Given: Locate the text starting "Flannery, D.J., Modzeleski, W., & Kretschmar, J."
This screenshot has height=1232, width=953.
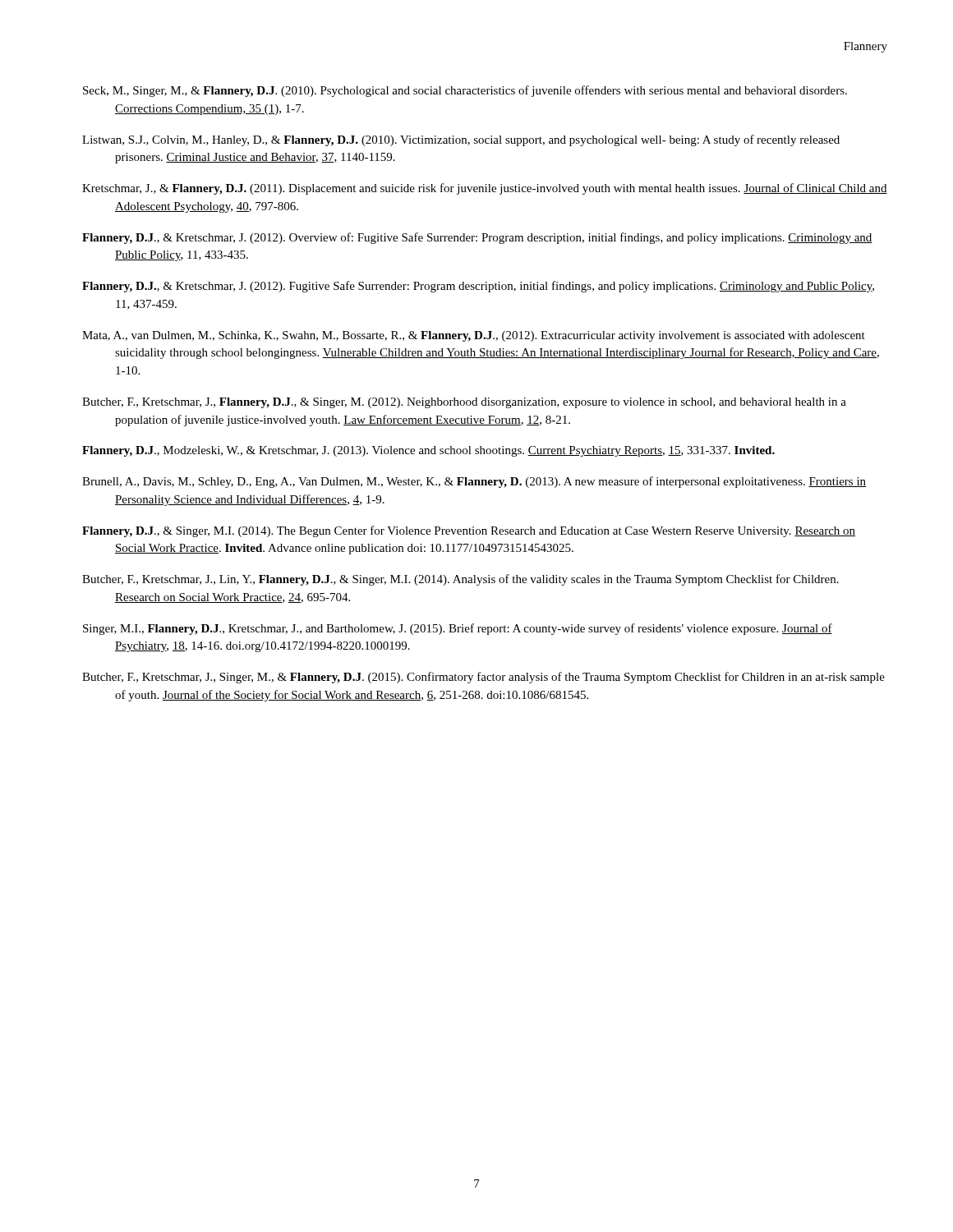Looking at the screenshot, I should [429, 450].
